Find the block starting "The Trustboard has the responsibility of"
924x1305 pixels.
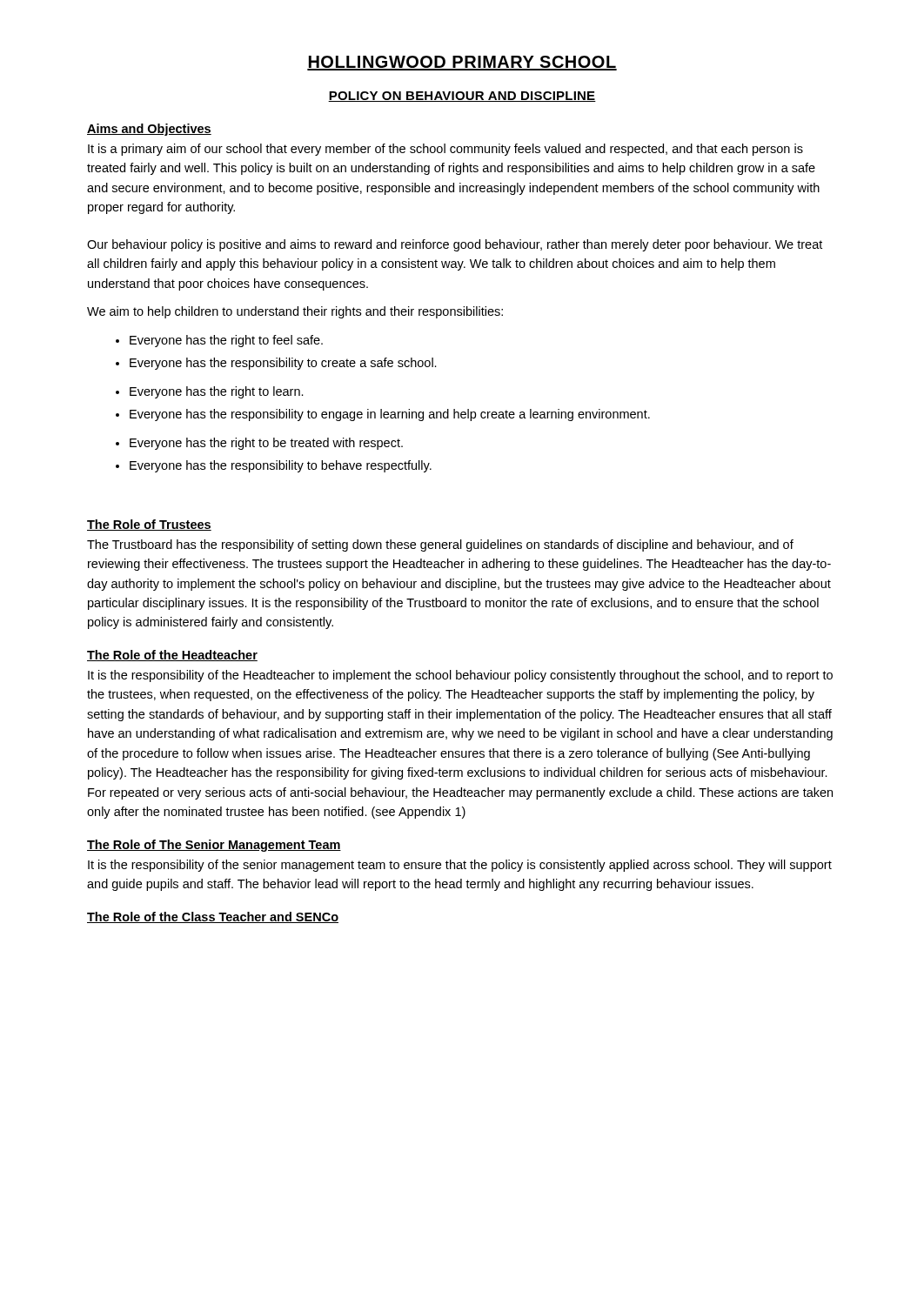point(459,583)
